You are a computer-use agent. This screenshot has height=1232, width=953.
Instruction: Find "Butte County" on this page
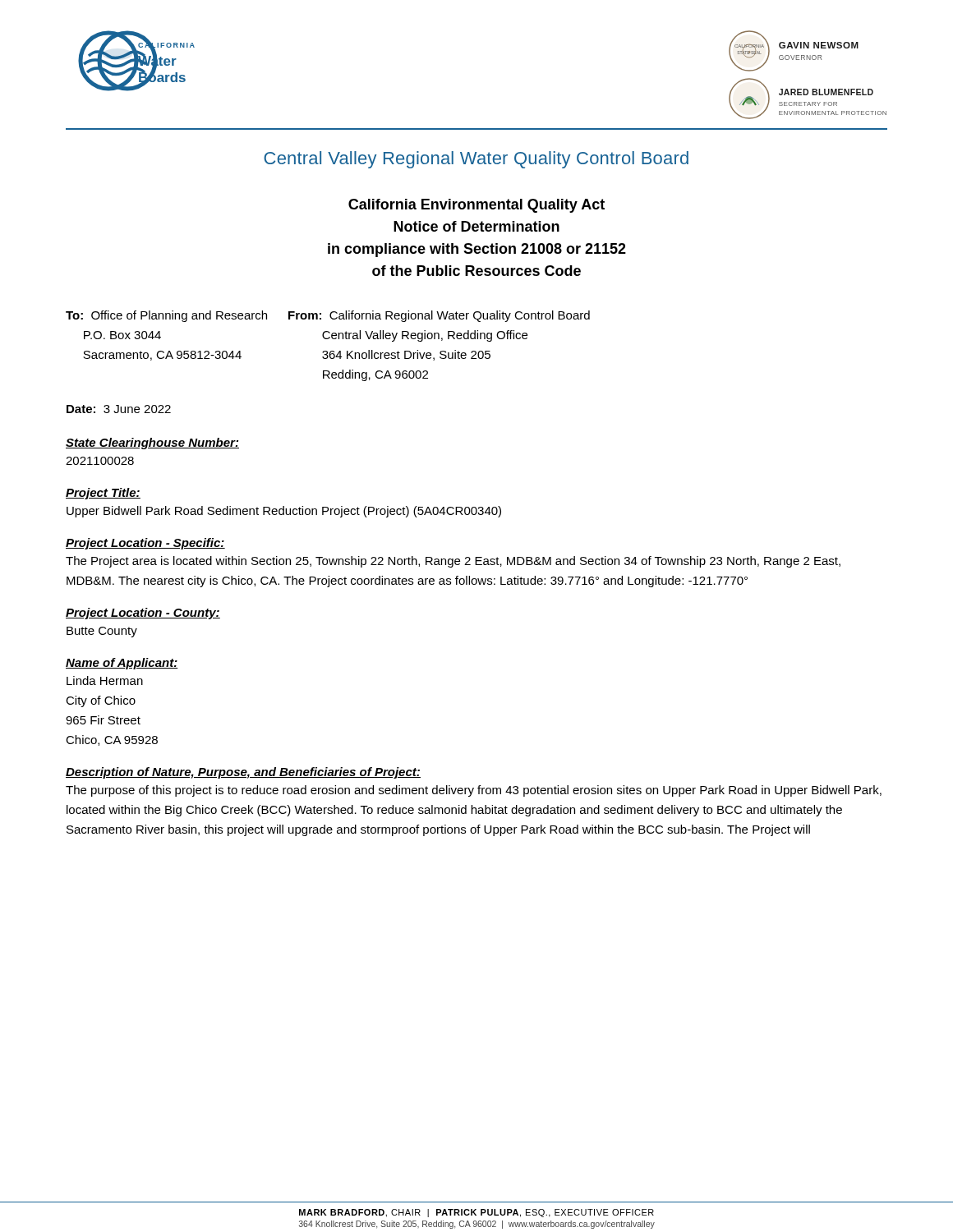101,630
